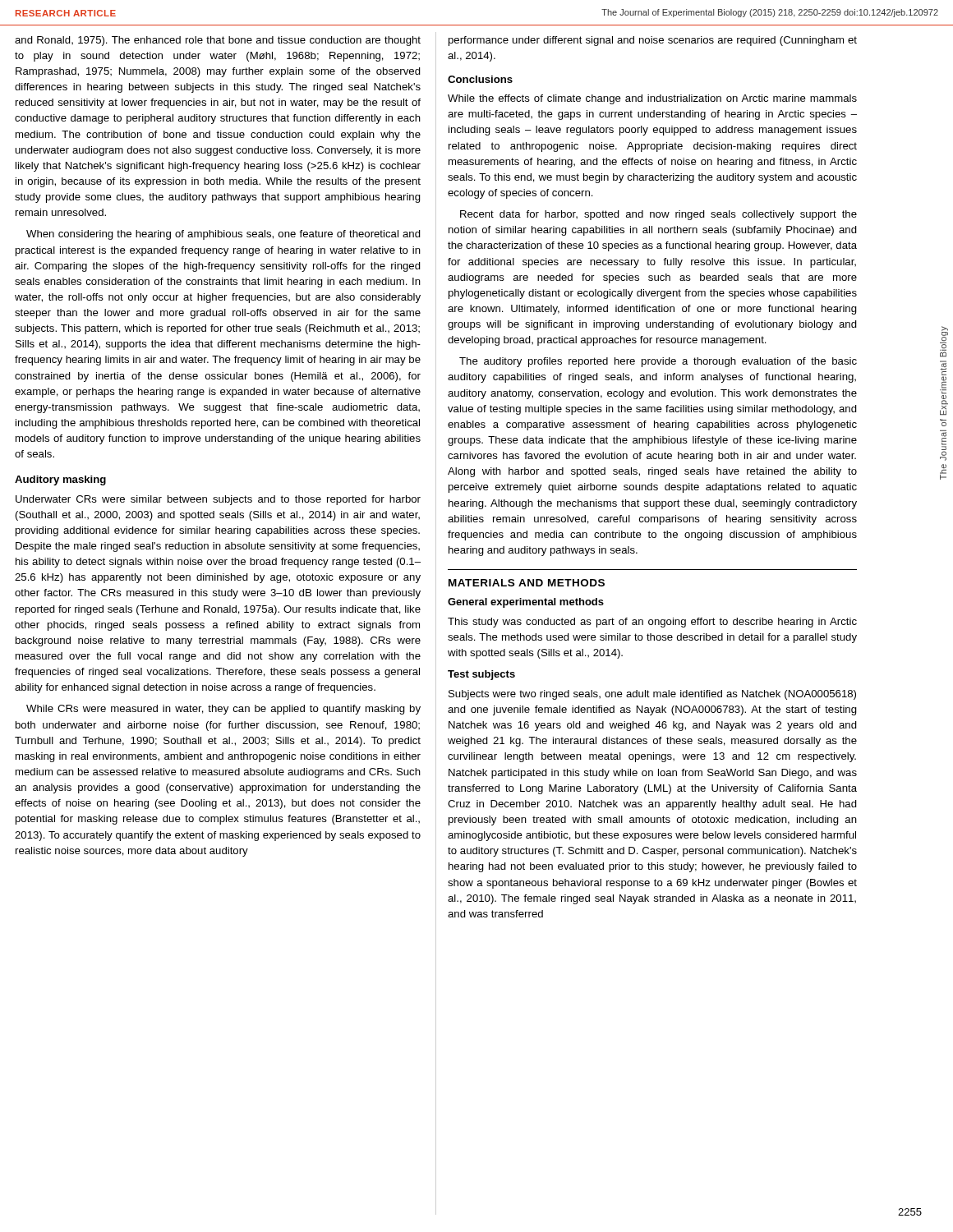The image size is (953, 1232).
Task: Point to the text starting "Recent data for harbor,"
Action: (x=652, y=277)
